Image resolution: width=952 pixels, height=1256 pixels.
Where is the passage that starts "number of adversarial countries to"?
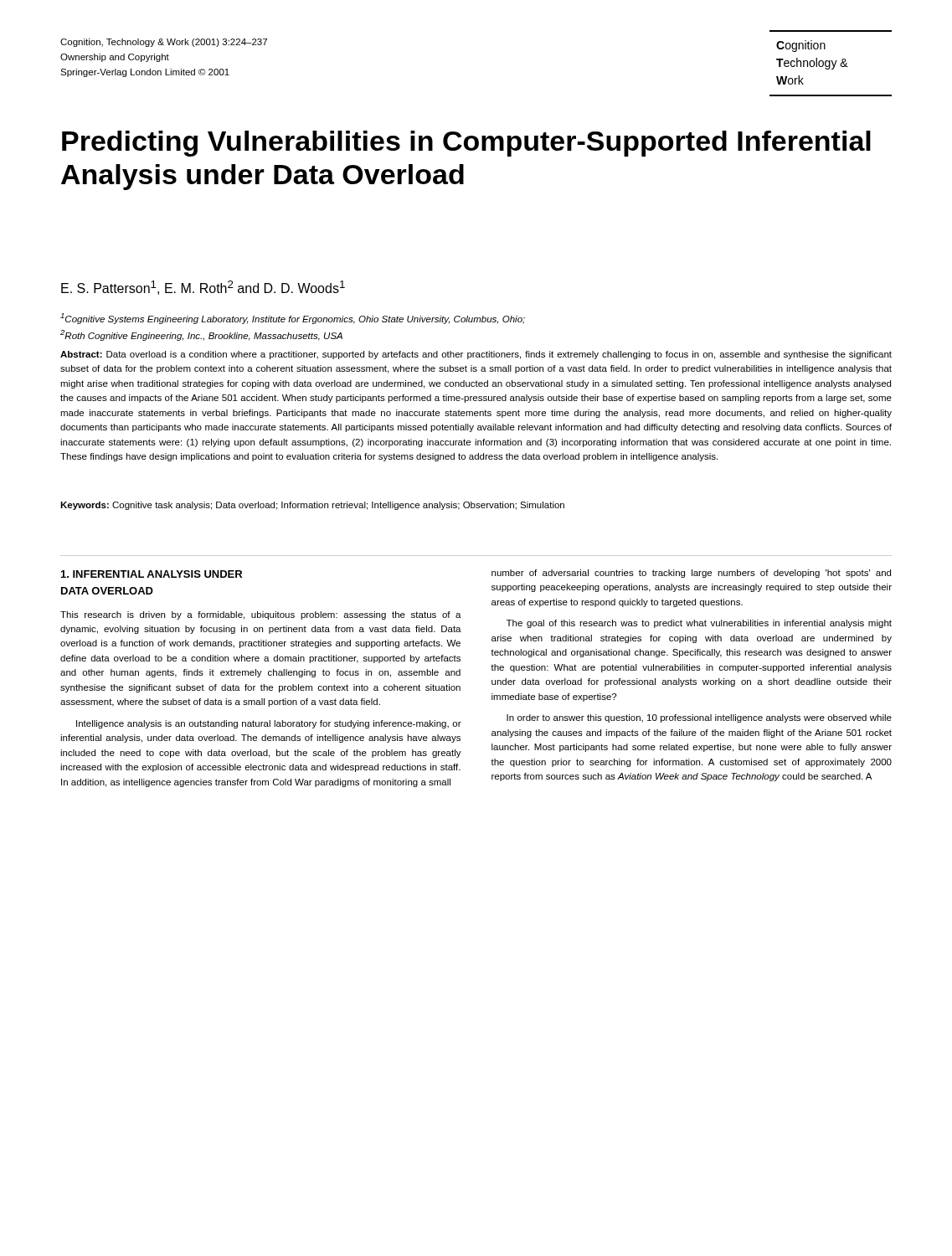click(x=691, y=675)
